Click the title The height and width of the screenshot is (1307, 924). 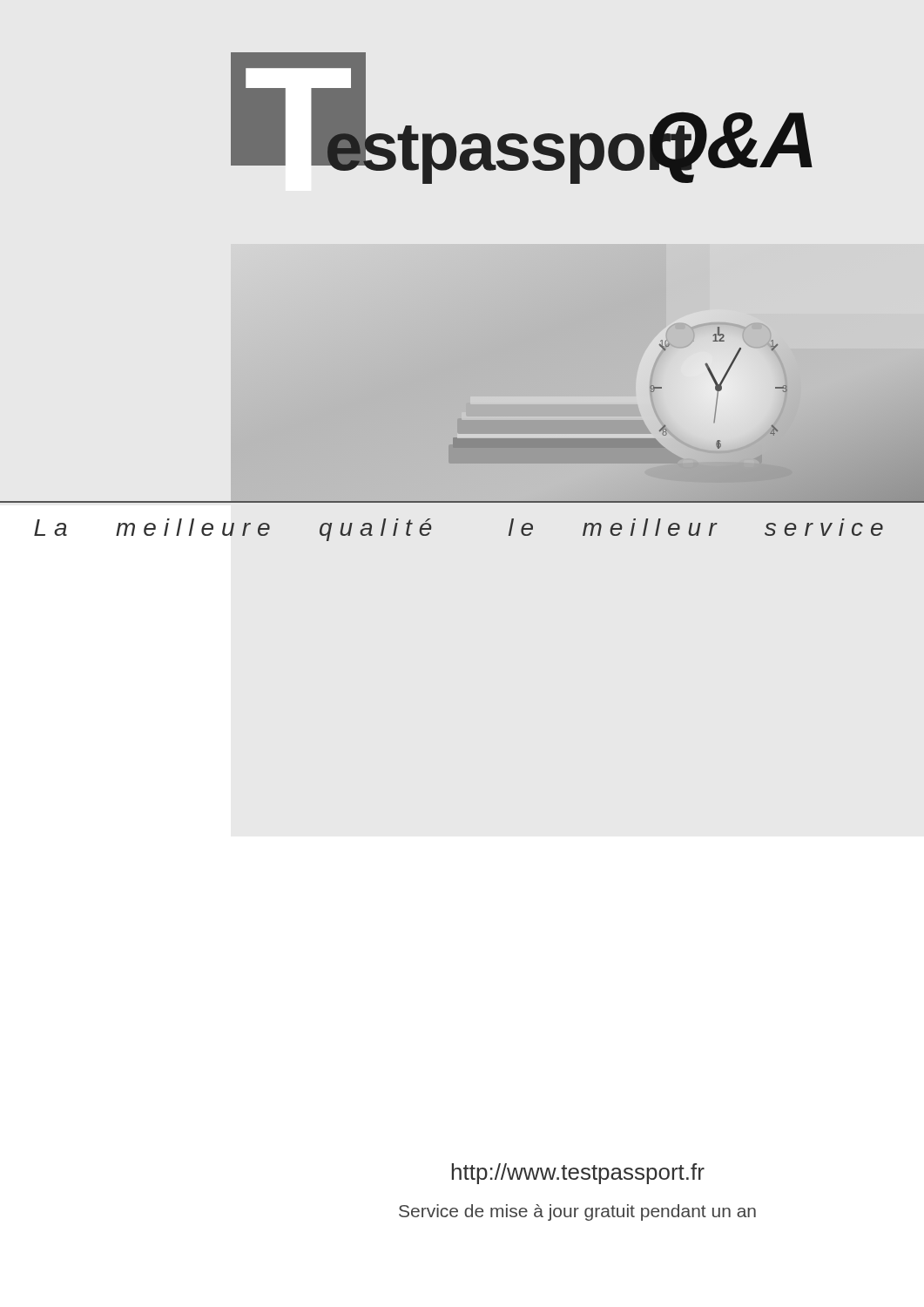pyautogui.click(x=530, y=138)
